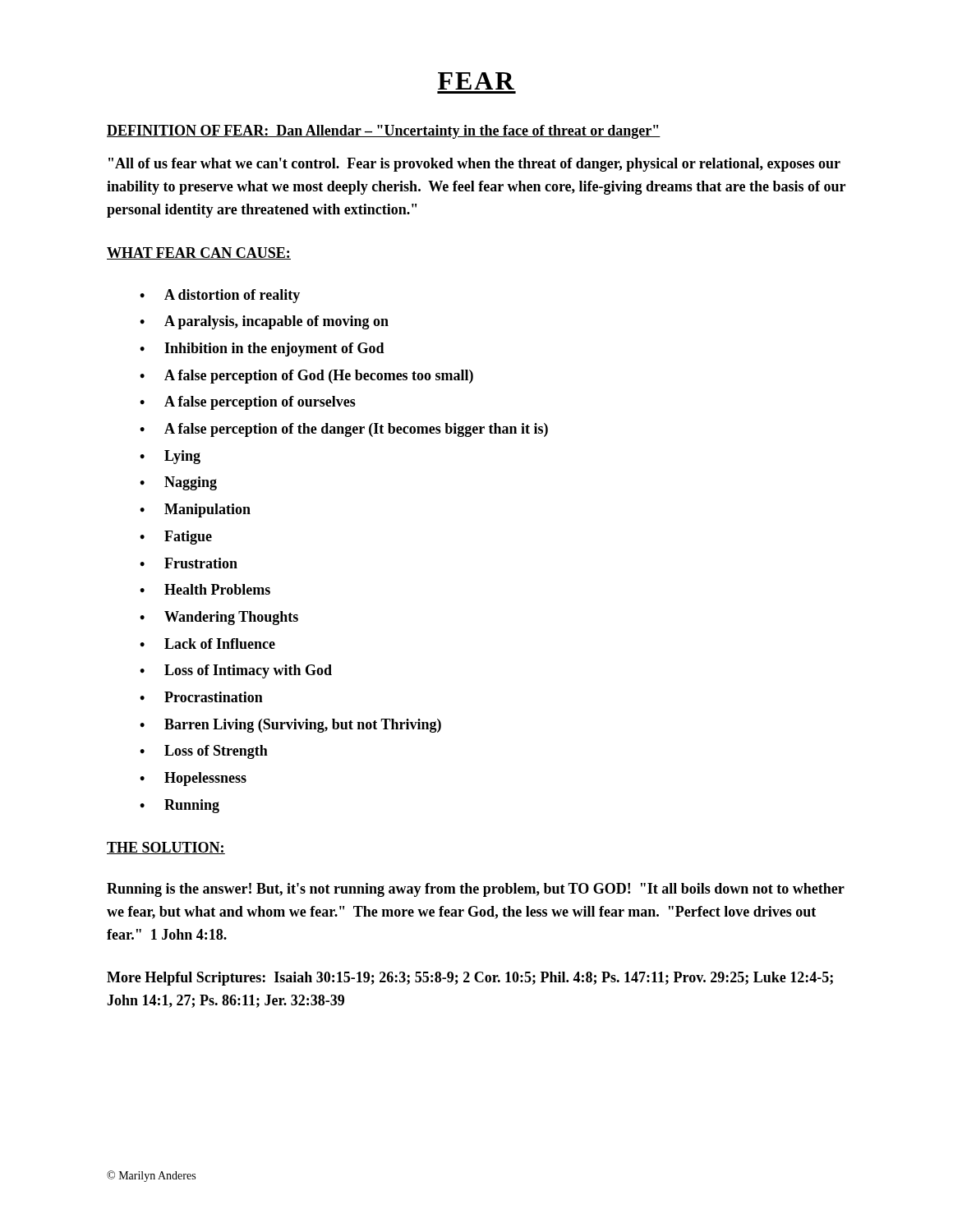953x1232 pixels.
Task: Find the text block starting "More Helpful Scriptures: Isaiah 30:15-19; 26:3; 55:8-9; 2"
Action: (470, 989)
